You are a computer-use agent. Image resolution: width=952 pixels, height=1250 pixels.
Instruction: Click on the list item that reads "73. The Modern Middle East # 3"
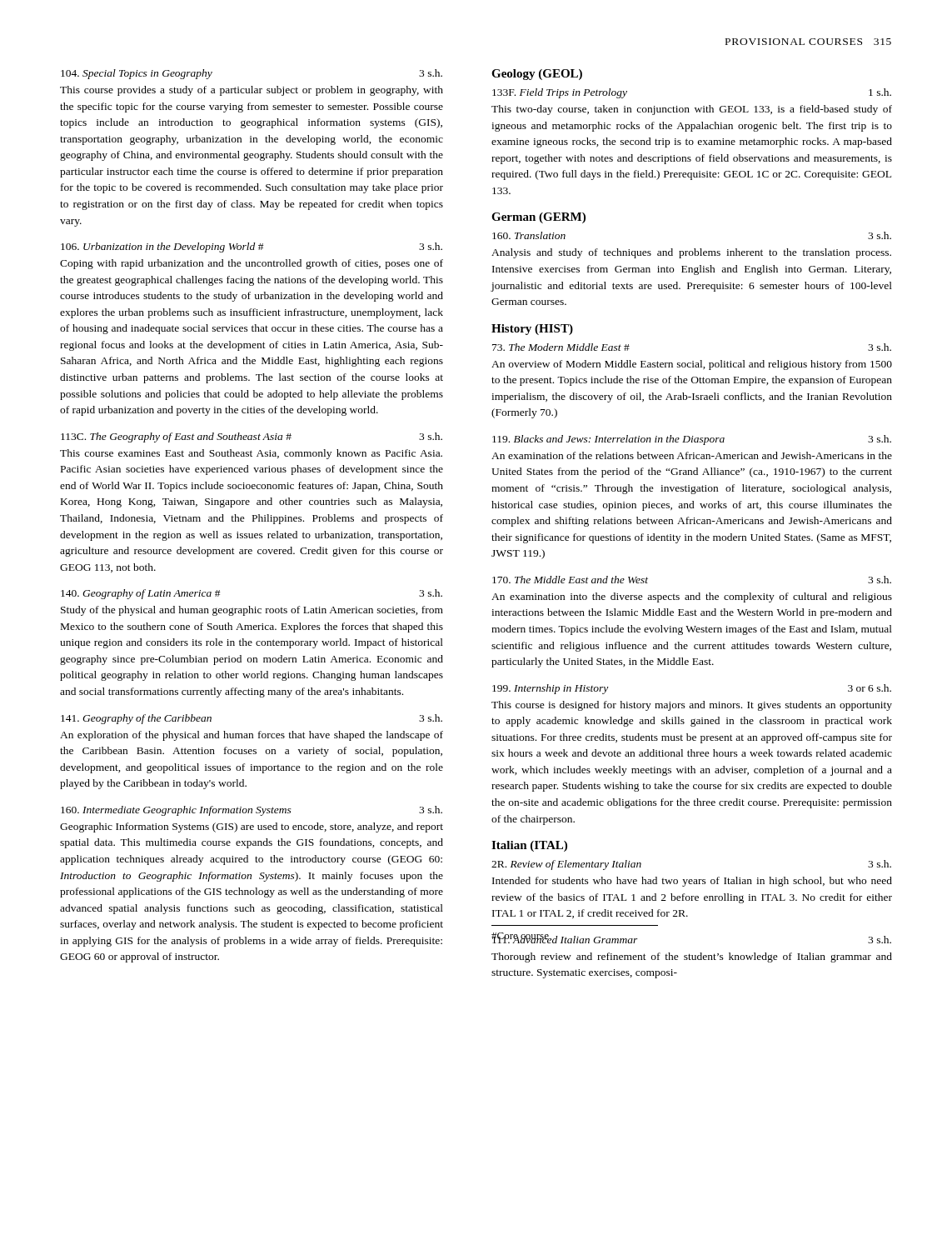pyautogui.click(x=692, y=381)
